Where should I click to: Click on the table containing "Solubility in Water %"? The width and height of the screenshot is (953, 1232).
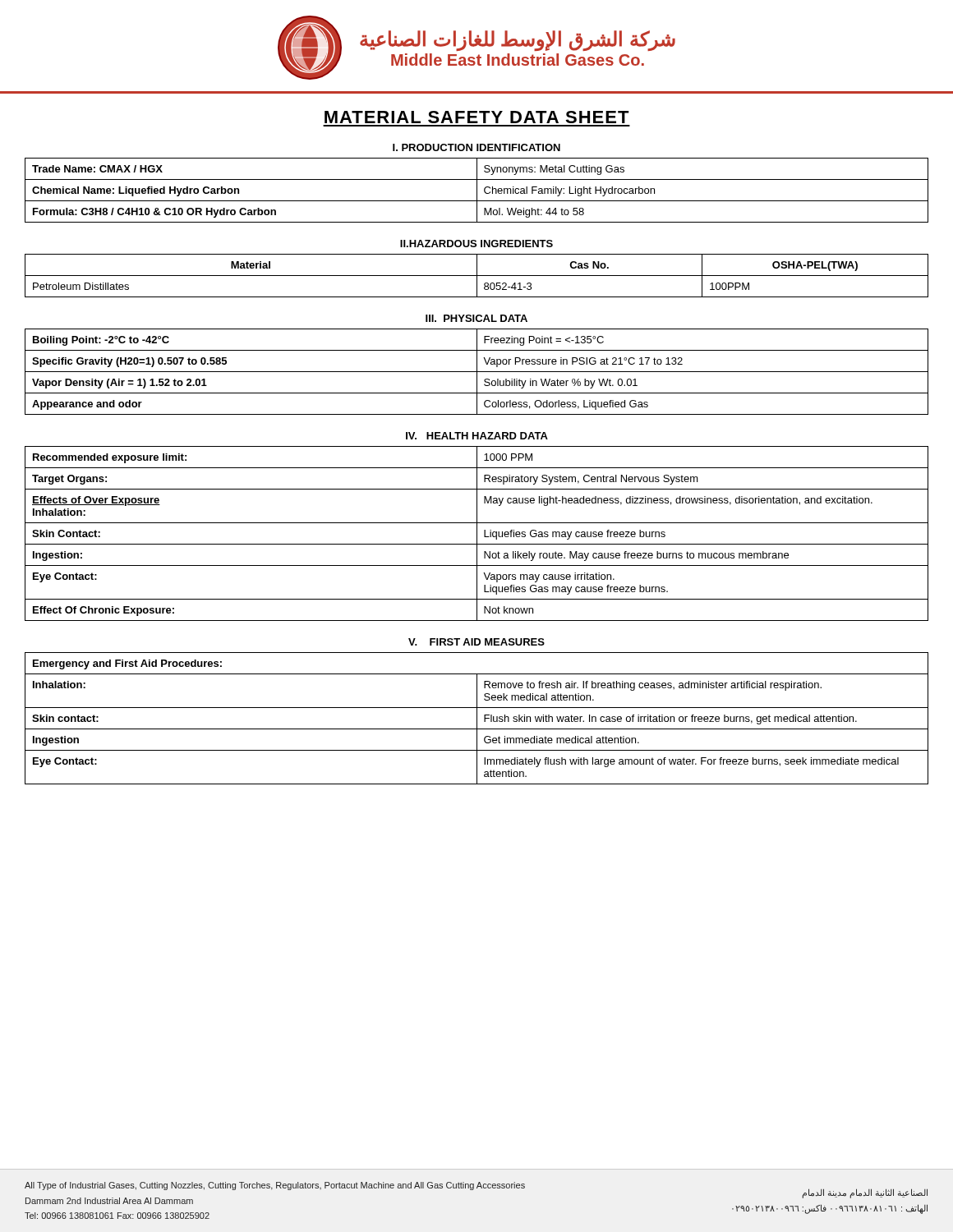[476, 372]
